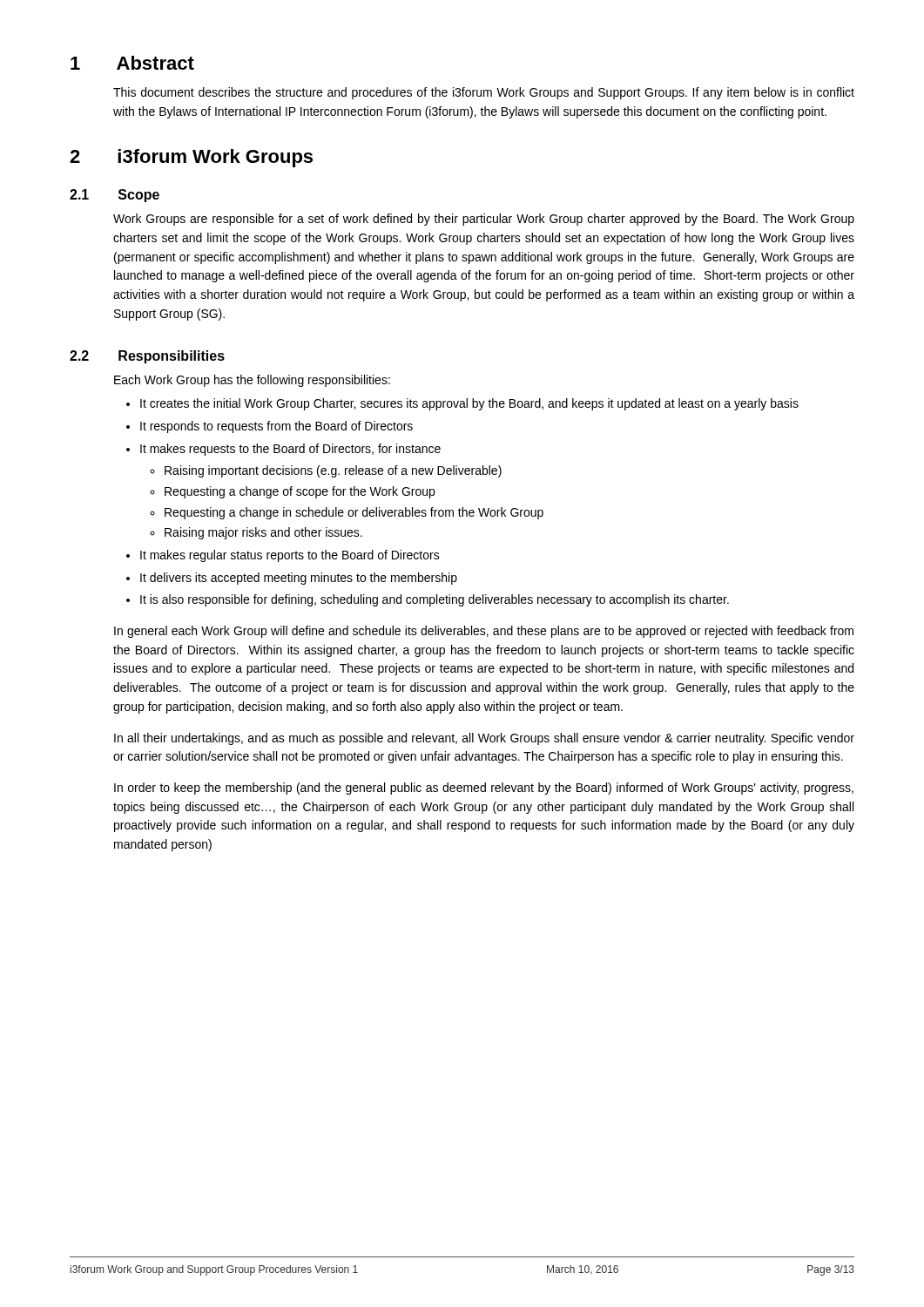Click on the list item containing "It is also responsible for defining, scheduling and"
Viewport: 924px width, 1307px height.
(497, 601)
